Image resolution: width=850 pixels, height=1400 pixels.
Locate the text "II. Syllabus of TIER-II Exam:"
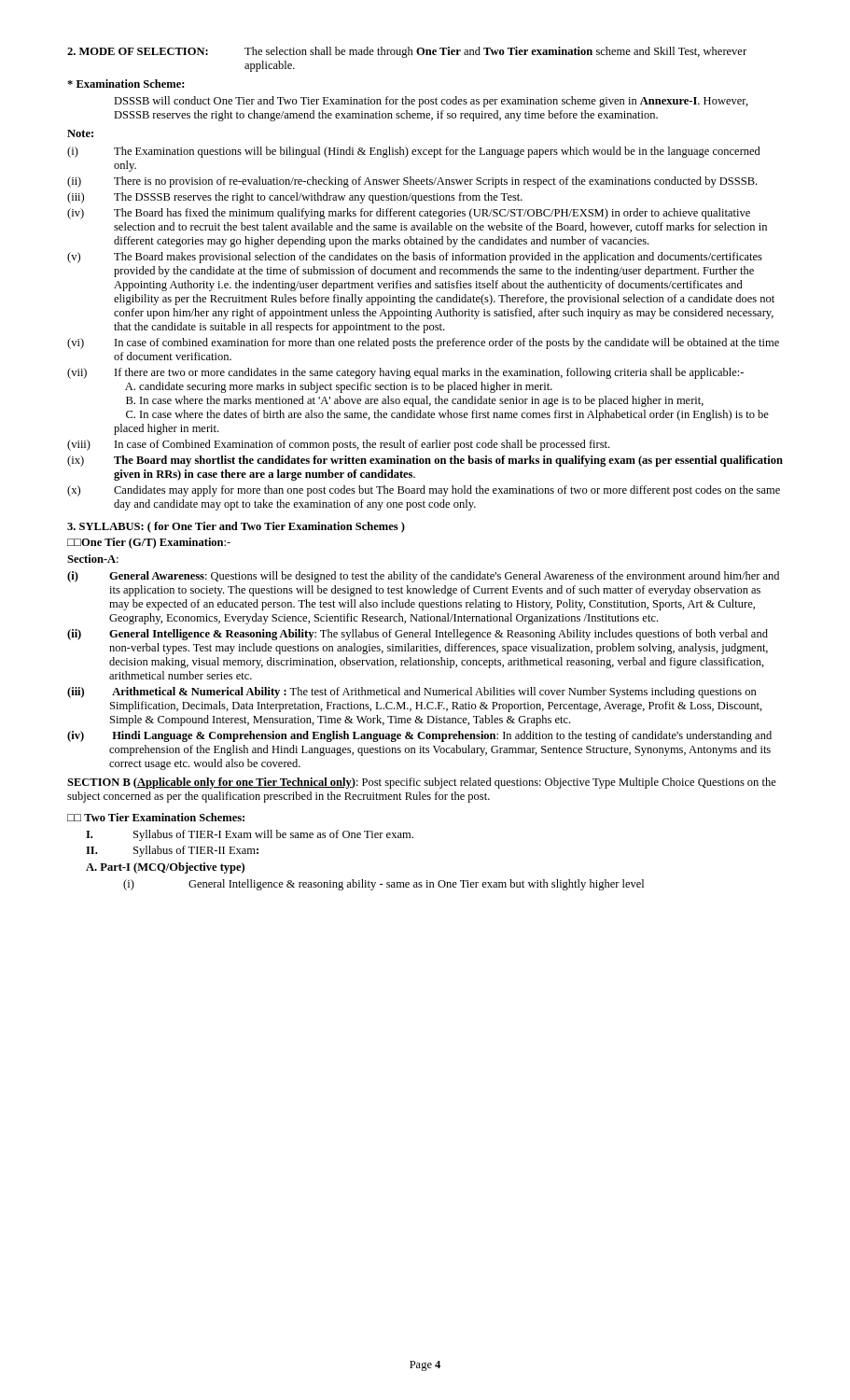pyautogui.click(x=172, y=851)
